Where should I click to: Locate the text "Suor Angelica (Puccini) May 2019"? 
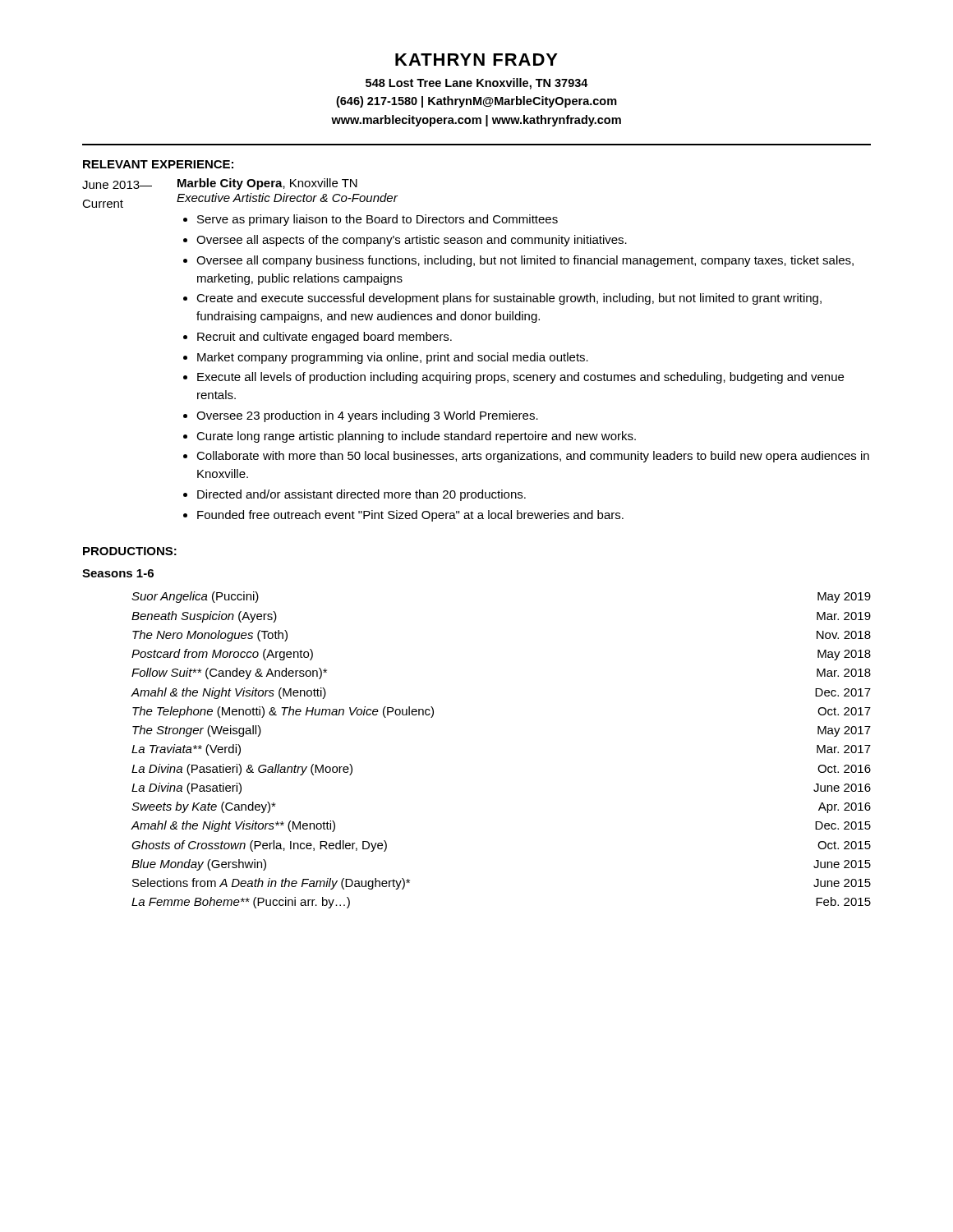(x=188, y=597)
